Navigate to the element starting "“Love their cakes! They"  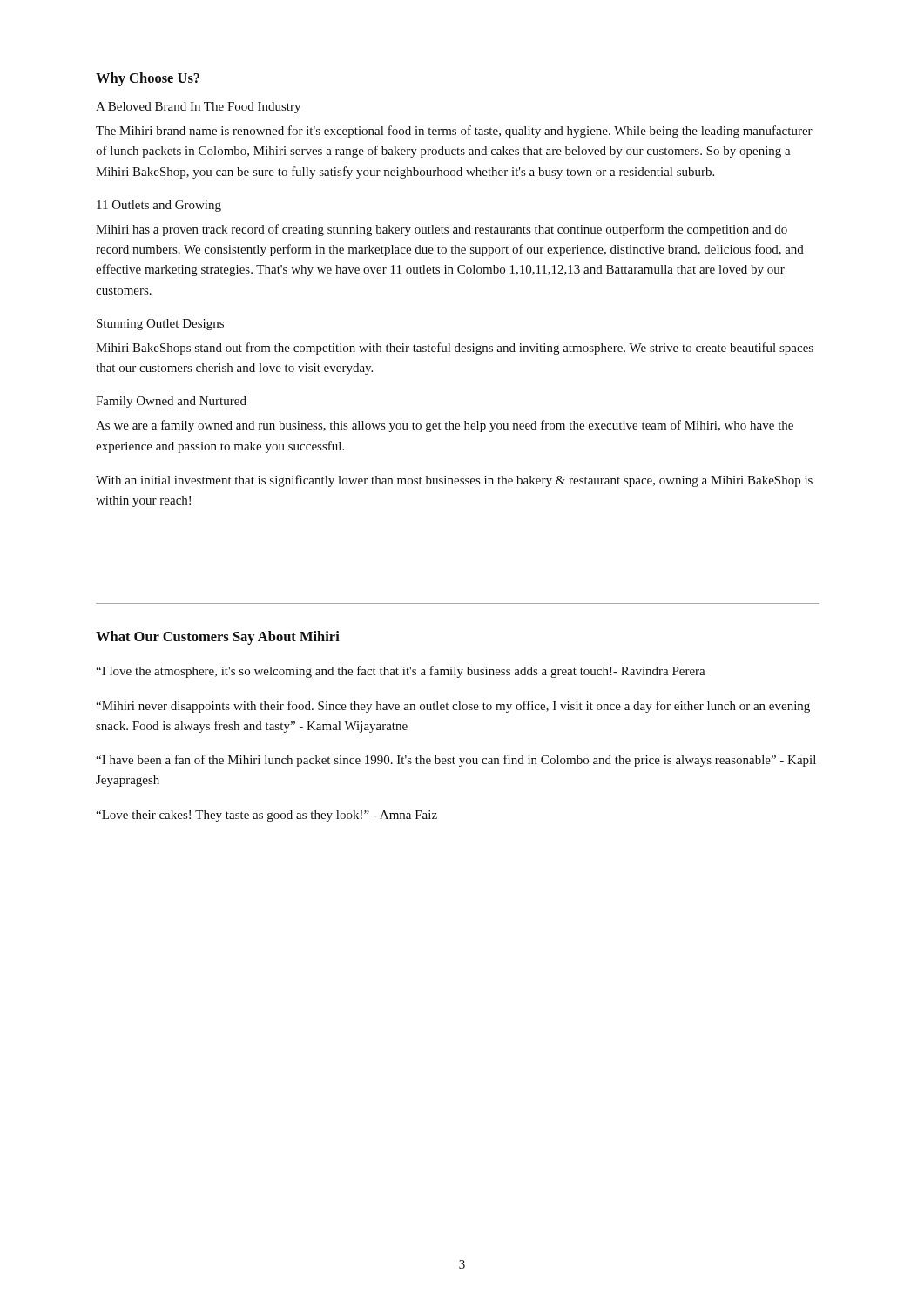[x=267, y=814]
